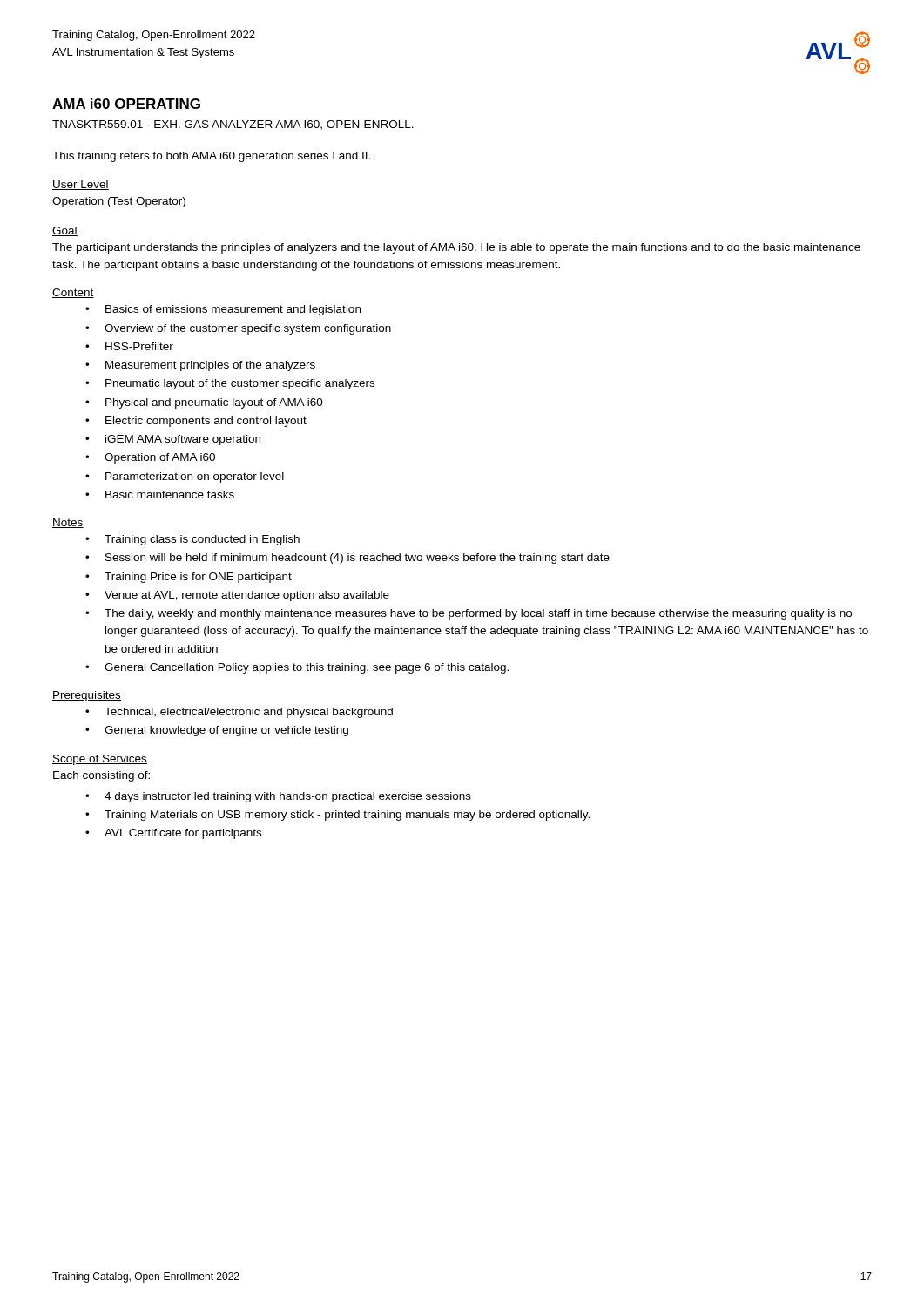Click on the list item that says "AVL Certificate for participants"
The image size is (924, 1307).
[183, 833]
